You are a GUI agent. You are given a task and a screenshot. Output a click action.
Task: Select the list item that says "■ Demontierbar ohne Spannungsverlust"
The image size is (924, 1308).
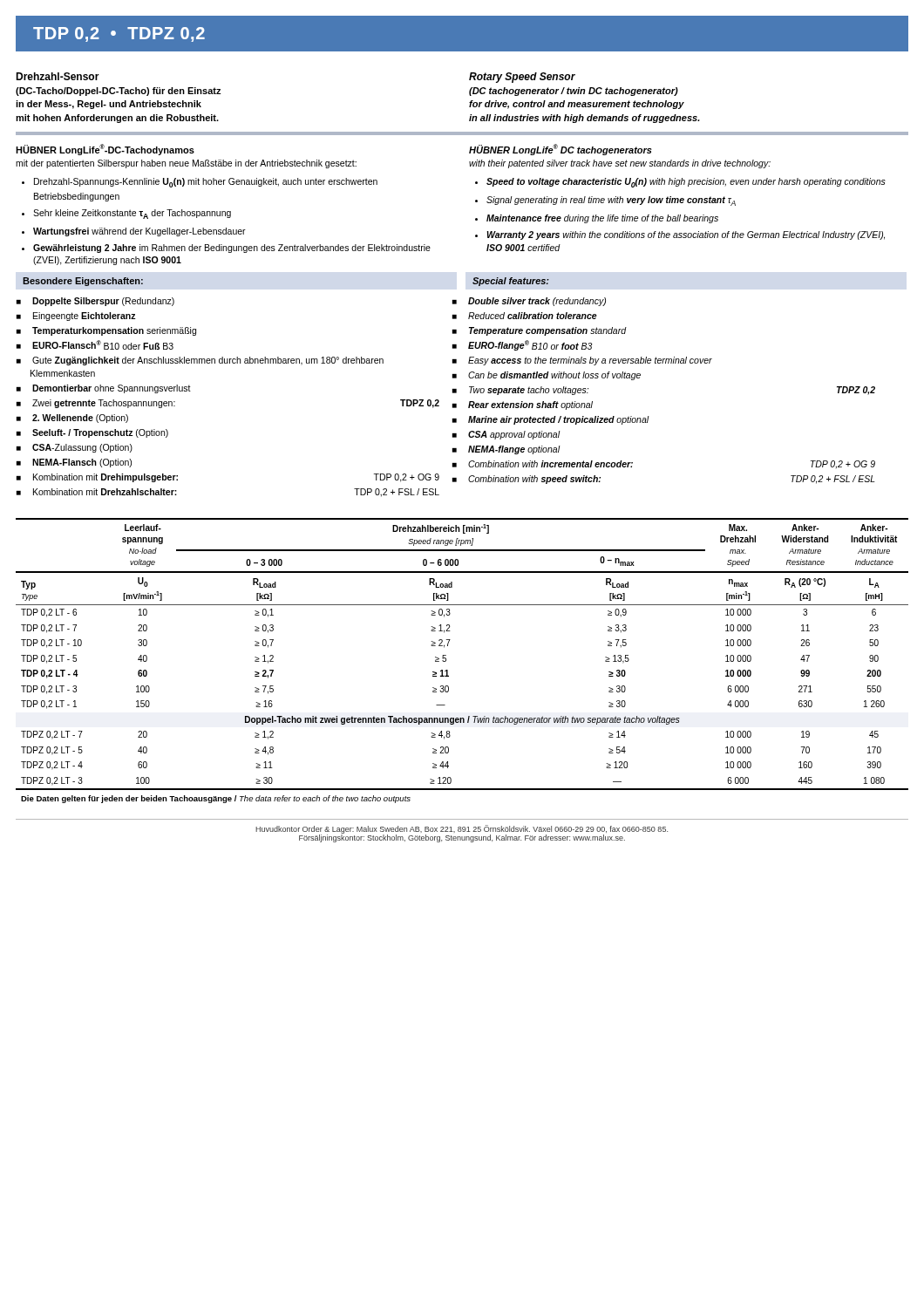[x=103, y=388]
